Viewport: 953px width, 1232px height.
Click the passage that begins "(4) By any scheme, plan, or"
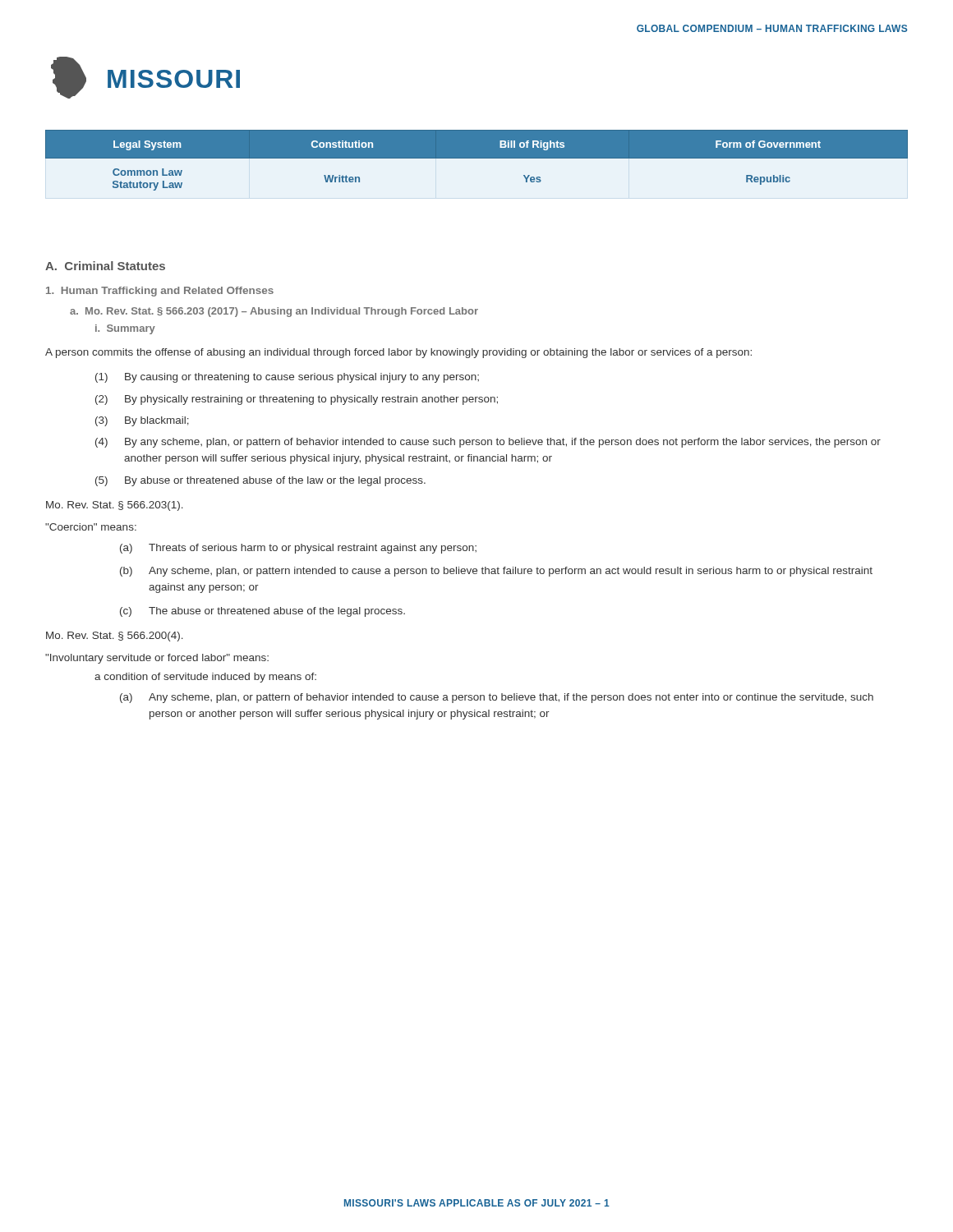pos(501,450)
